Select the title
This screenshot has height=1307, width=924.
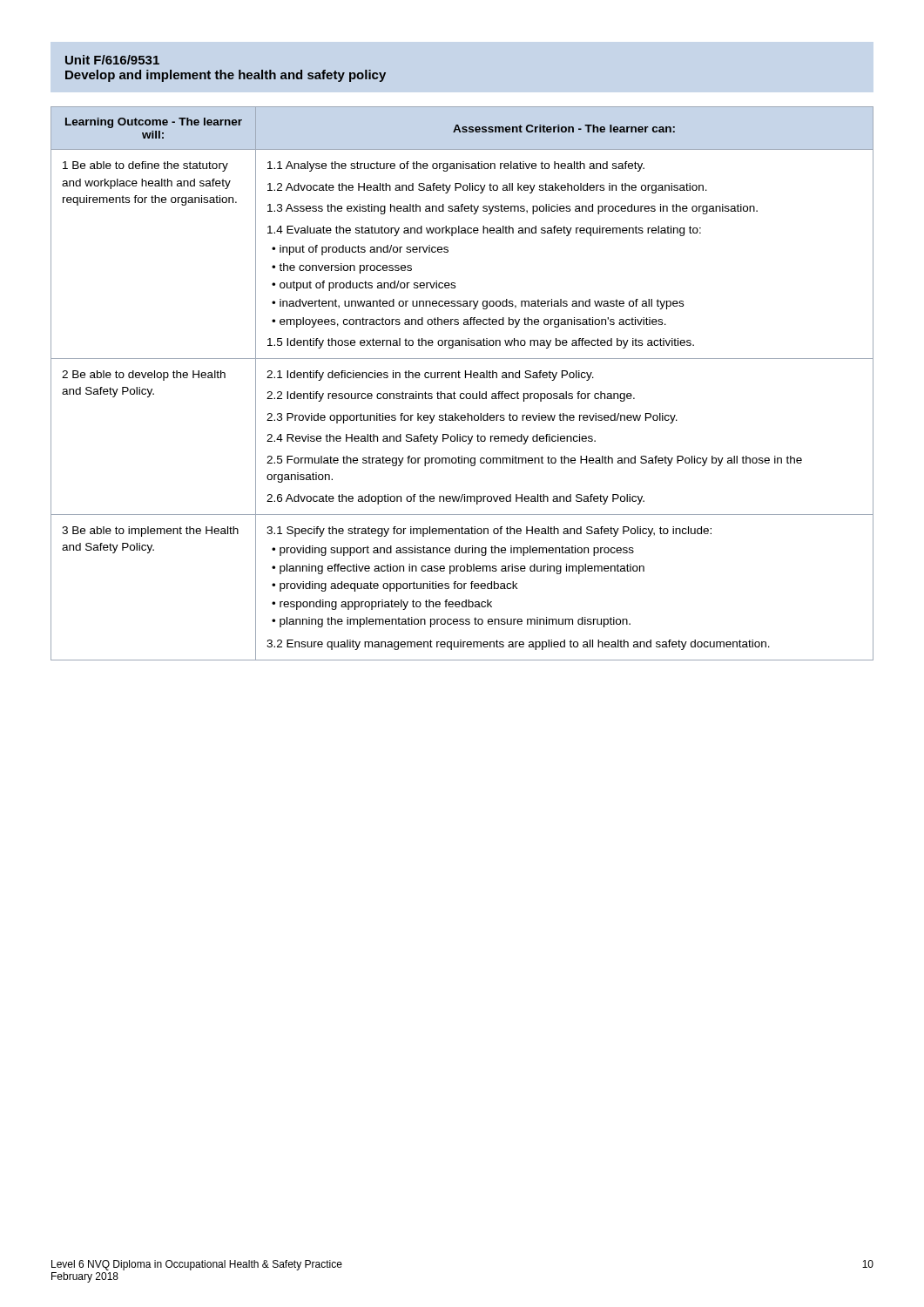coord(462,67)
